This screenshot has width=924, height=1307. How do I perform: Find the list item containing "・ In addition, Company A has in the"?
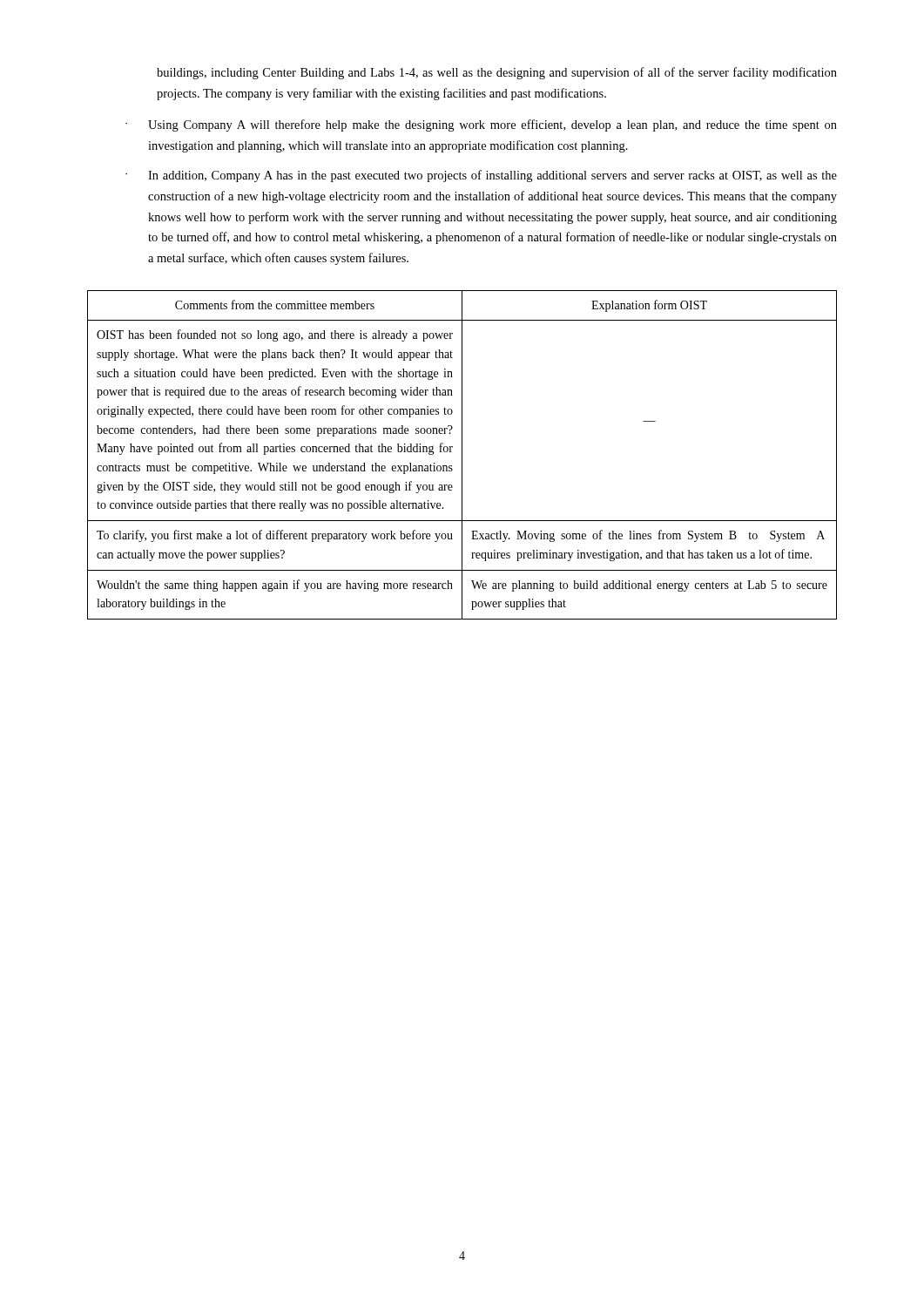coord(479,217)
